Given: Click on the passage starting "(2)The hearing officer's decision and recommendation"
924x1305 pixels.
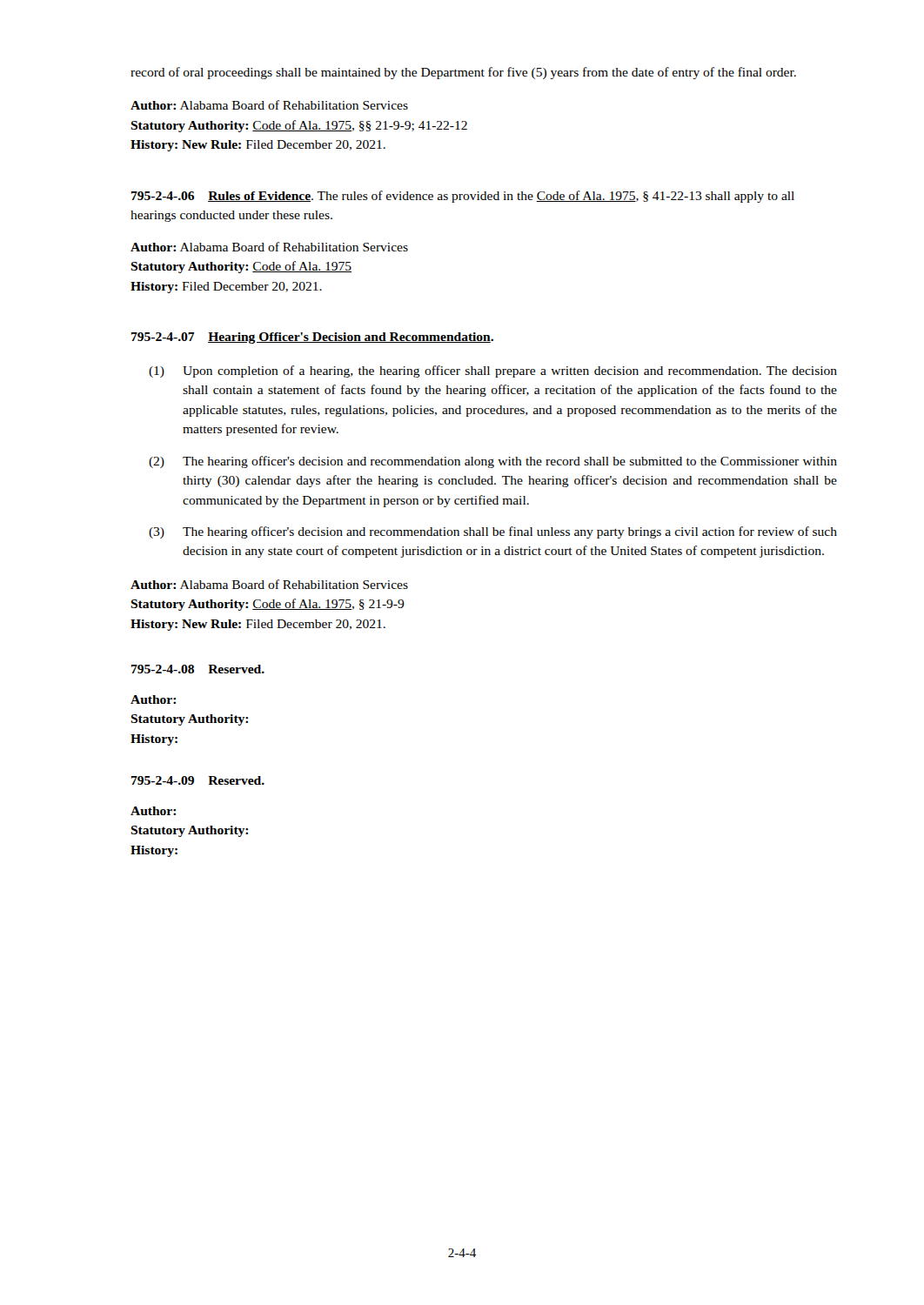Looking at the screenshot, I should (484, 480).
